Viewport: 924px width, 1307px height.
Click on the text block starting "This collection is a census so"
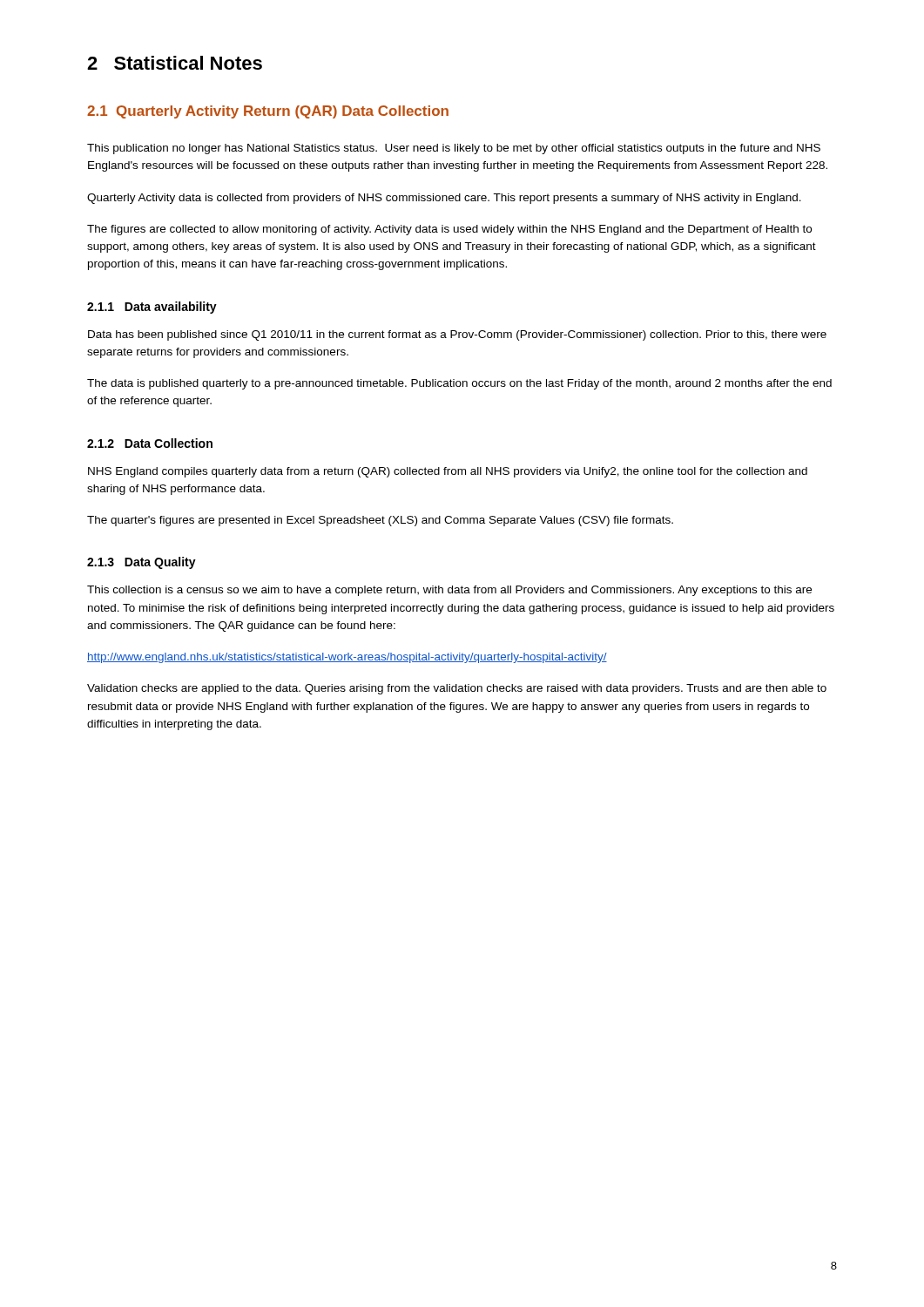[461, 607]
